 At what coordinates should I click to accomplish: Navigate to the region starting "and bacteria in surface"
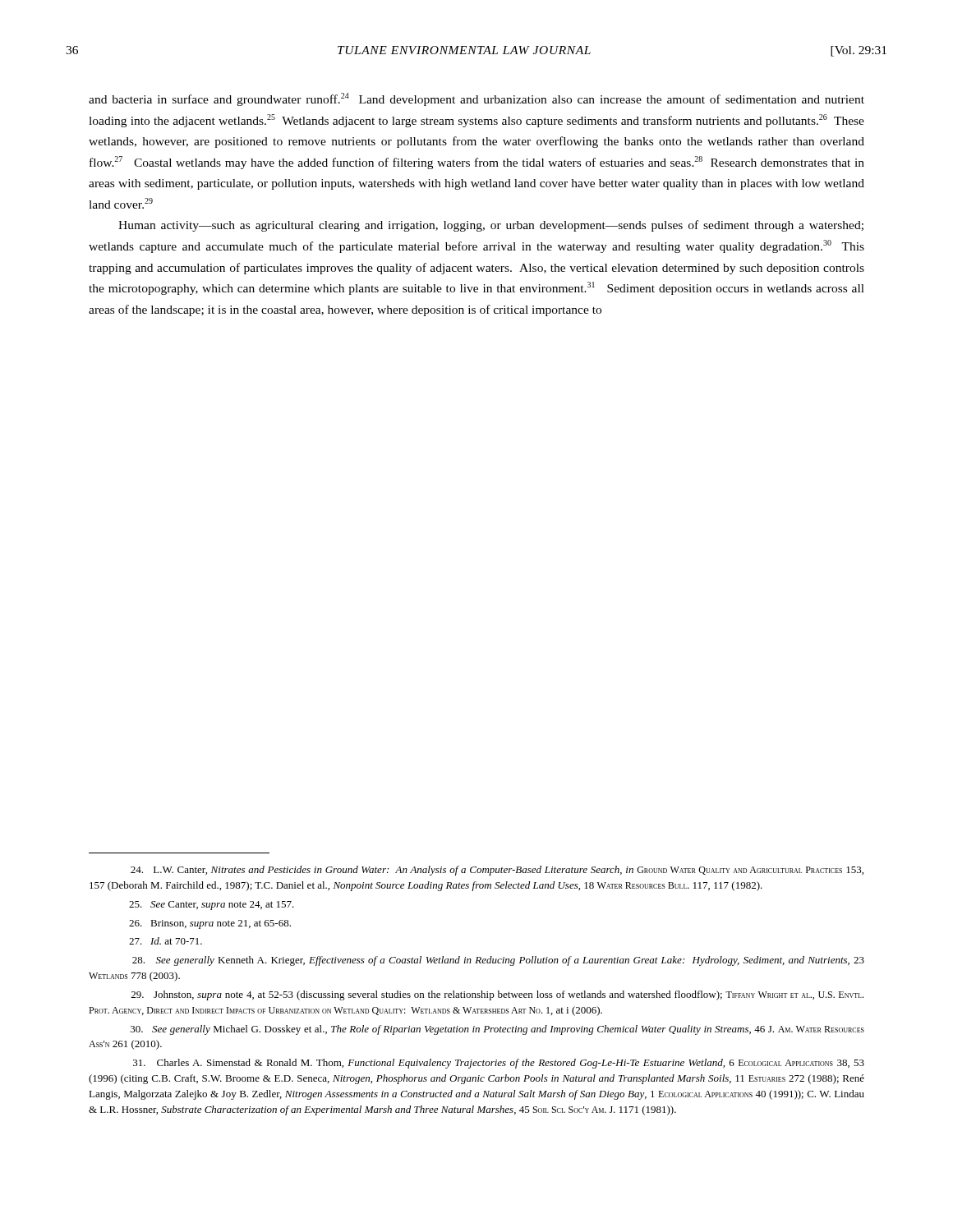[x=476, y=99]
